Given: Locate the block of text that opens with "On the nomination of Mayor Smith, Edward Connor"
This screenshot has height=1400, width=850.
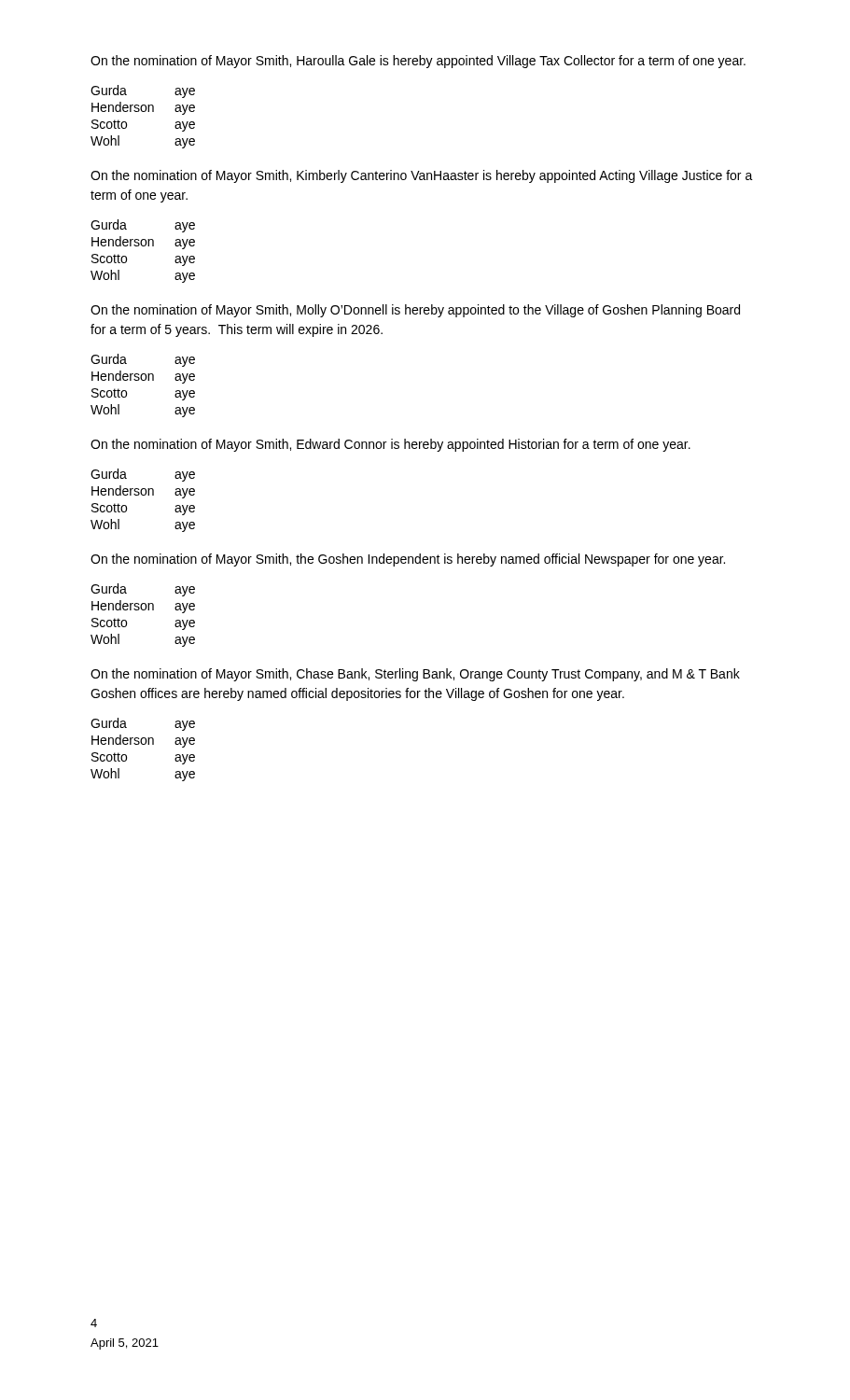Looking at the screenshot, I should pos(391,444).
